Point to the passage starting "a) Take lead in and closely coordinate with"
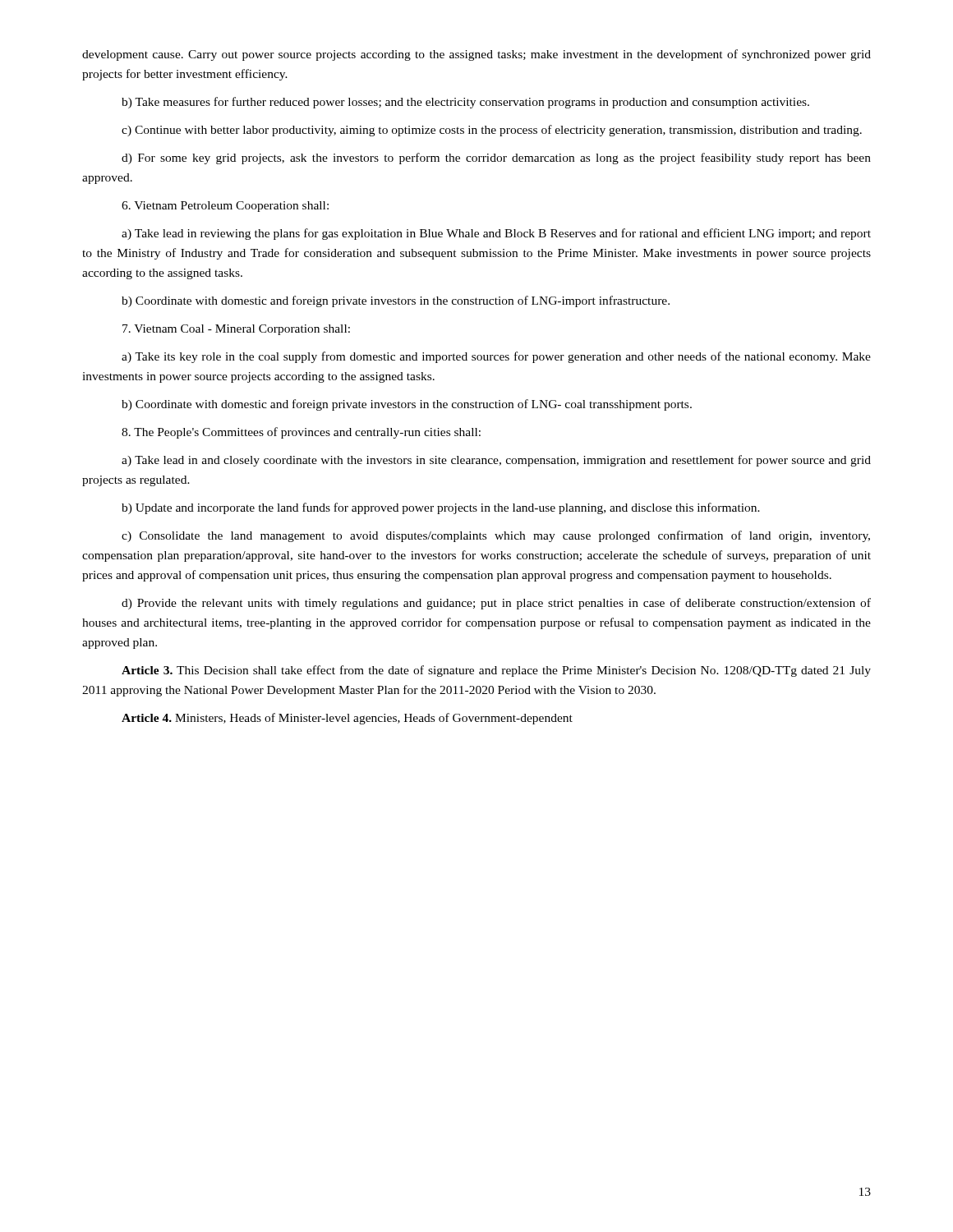This screenshot has width=953, height=1232. click(476, 470)
